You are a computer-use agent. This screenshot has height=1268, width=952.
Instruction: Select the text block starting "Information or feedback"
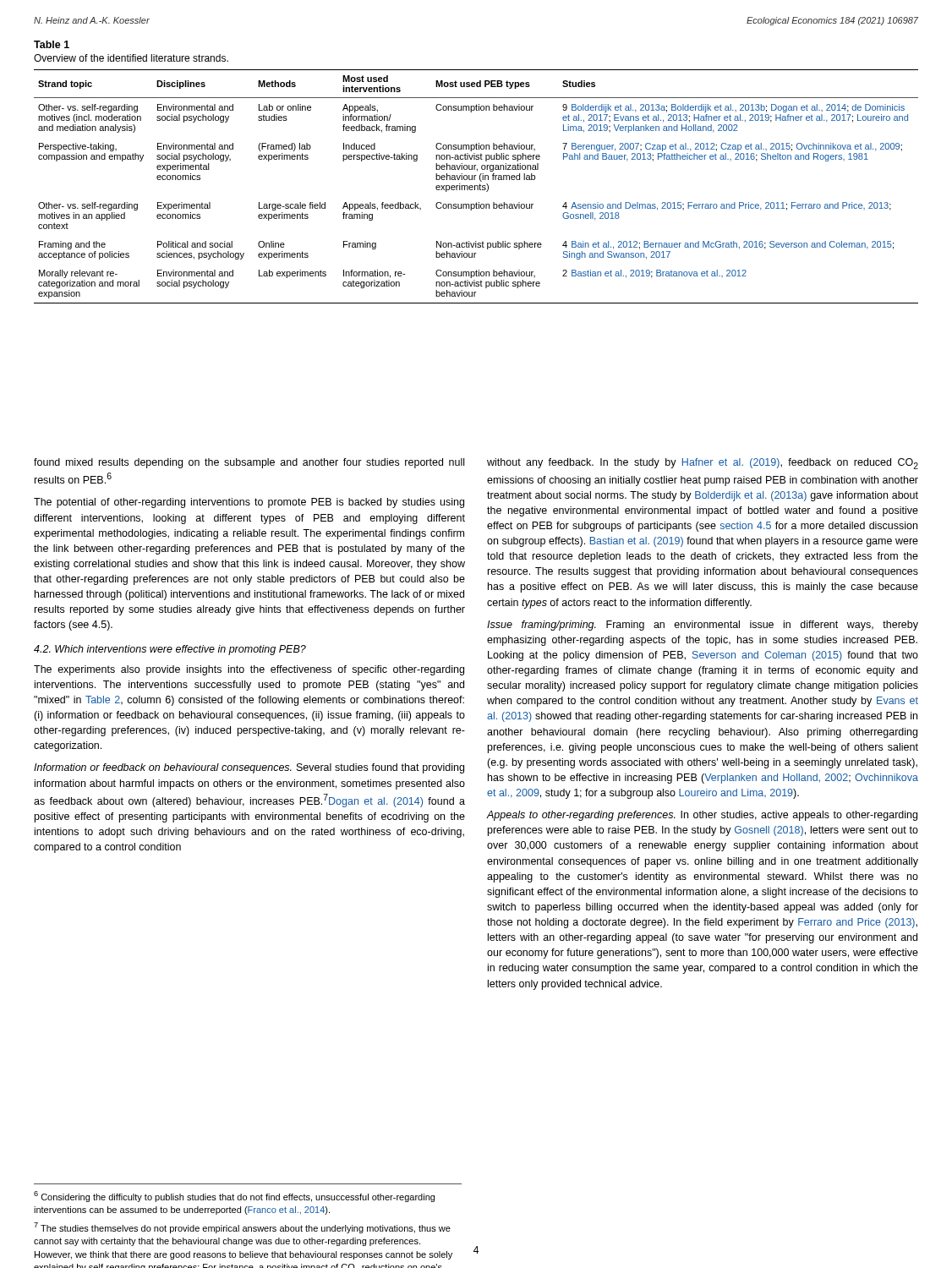pos(249,808)
